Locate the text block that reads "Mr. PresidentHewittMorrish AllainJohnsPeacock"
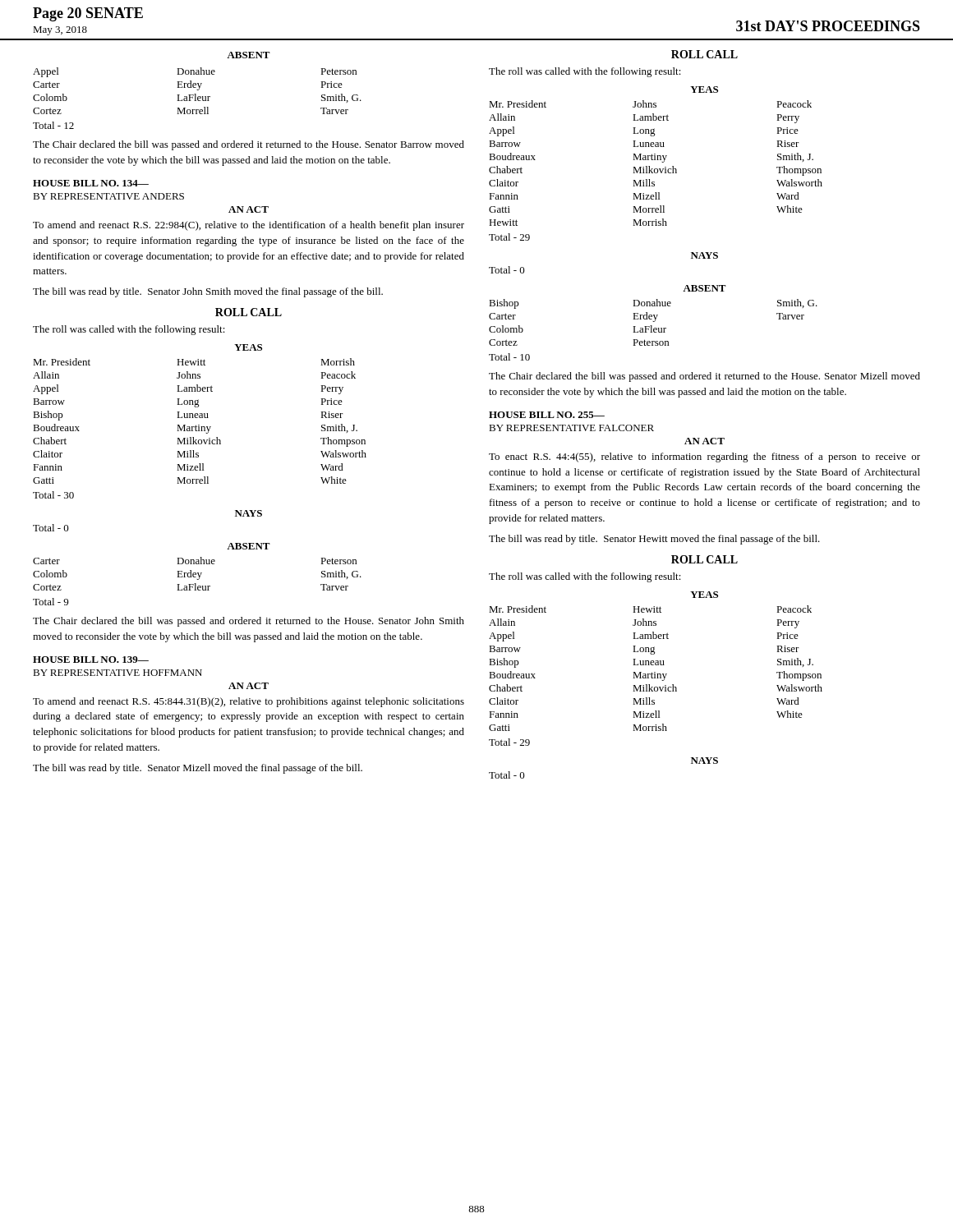This screenshot has width=953, height=1232. [x=194, y=362]
